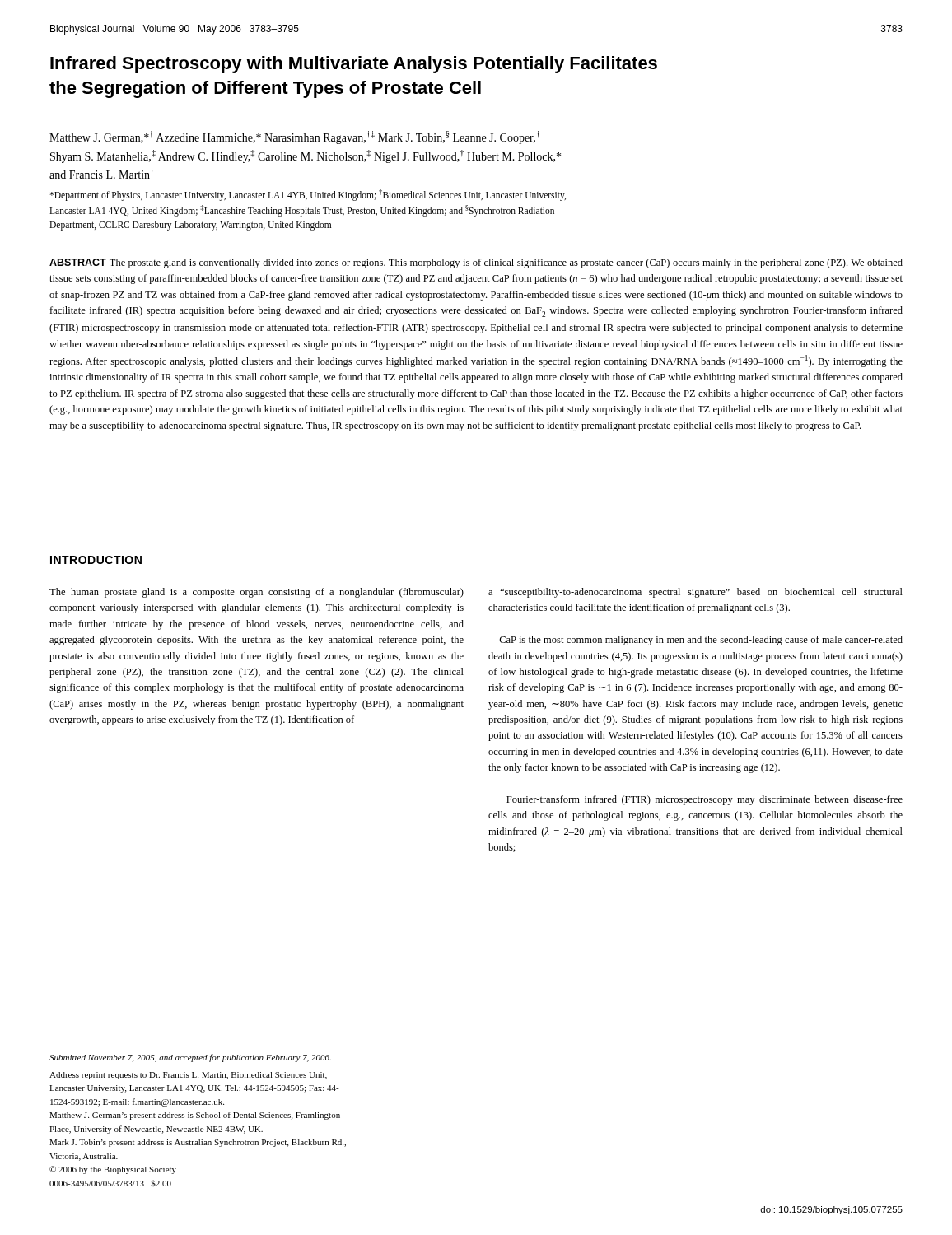Select the element starting "ABSTRACTThe prostate gland is conventionally divided into"
The height and width of the screenshot is (1235, 952).
(476, 344)
